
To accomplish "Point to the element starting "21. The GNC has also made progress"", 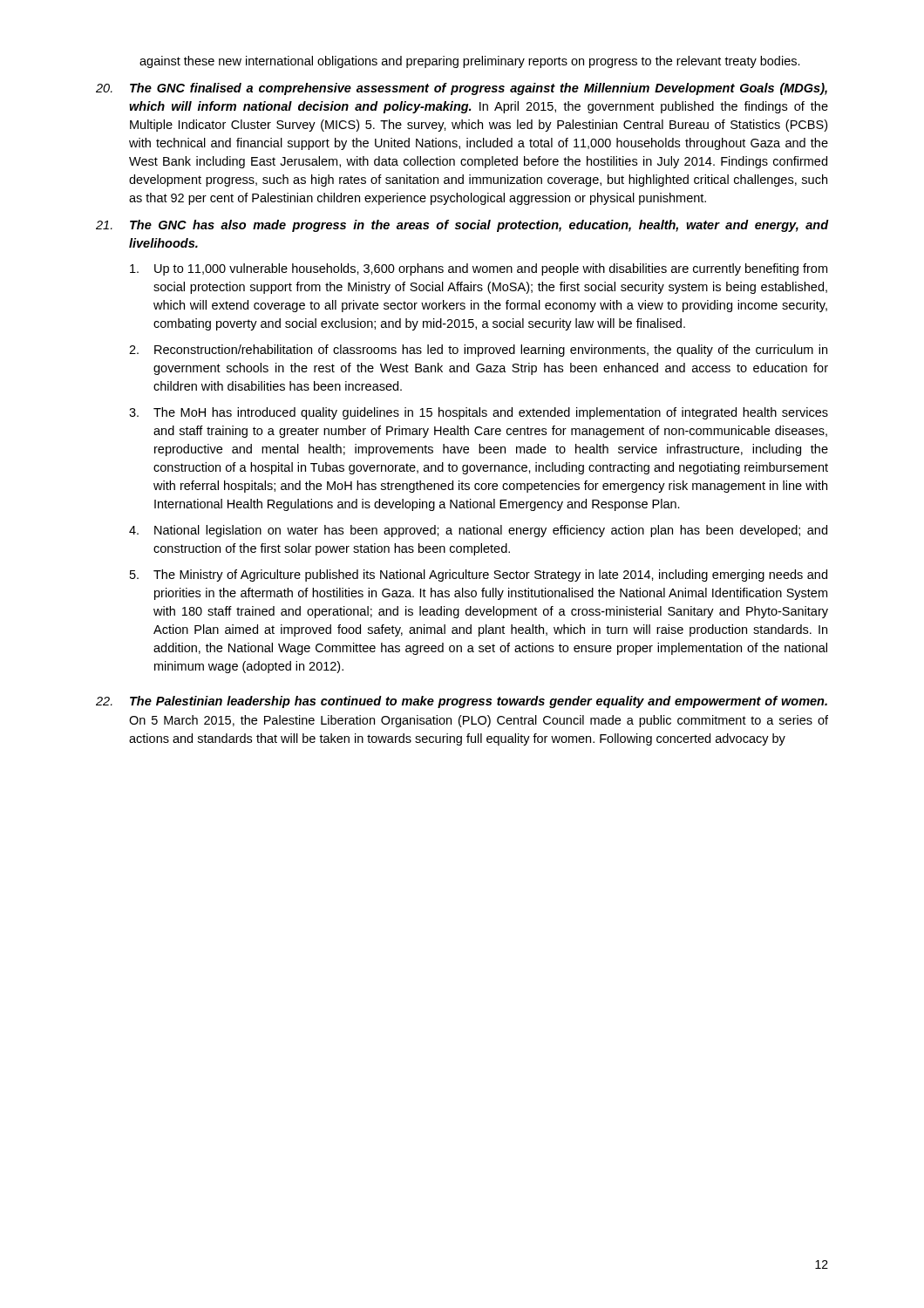I will [462, 450].
